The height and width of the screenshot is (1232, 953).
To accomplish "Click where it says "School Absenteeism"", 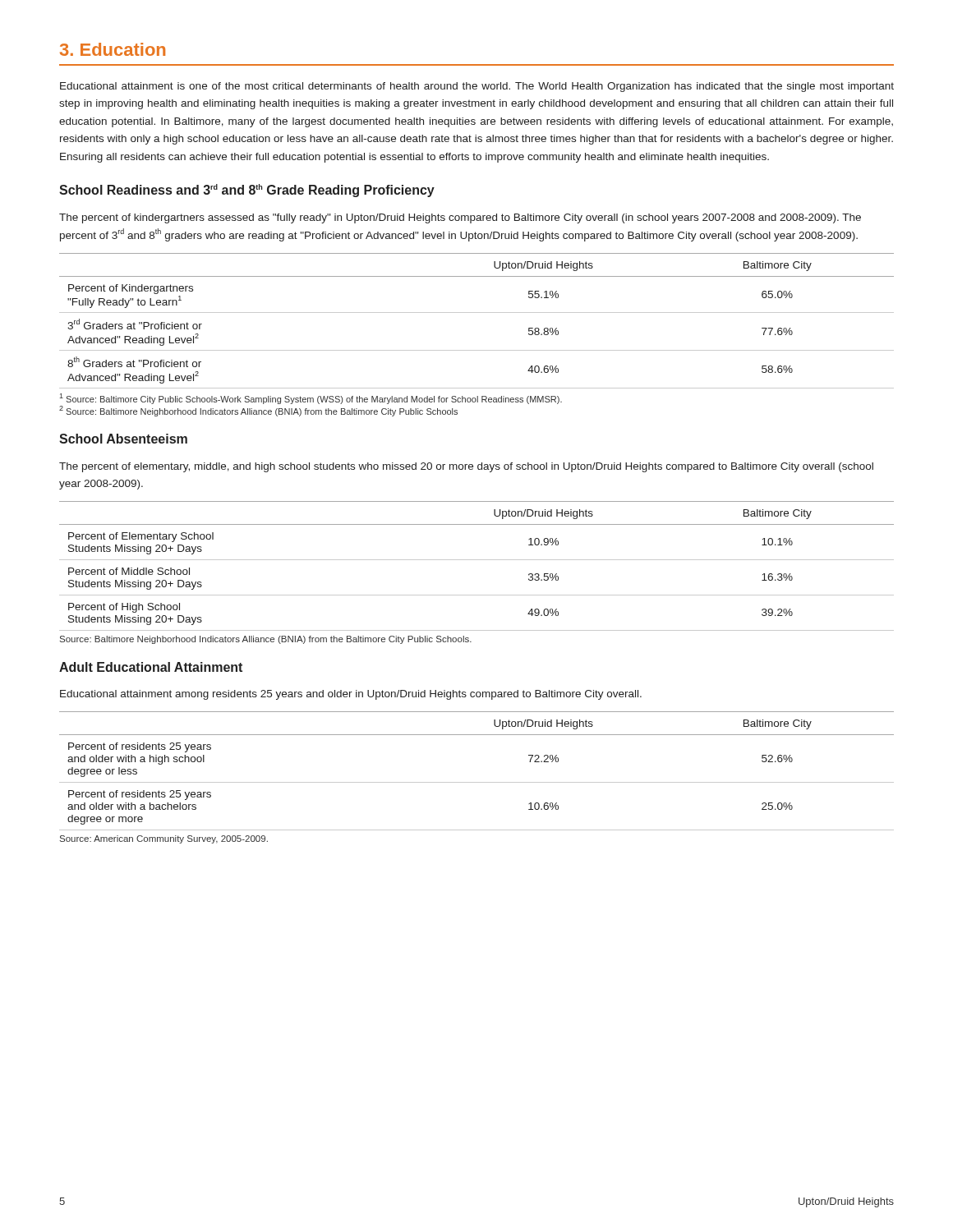I will coord(123,439).
